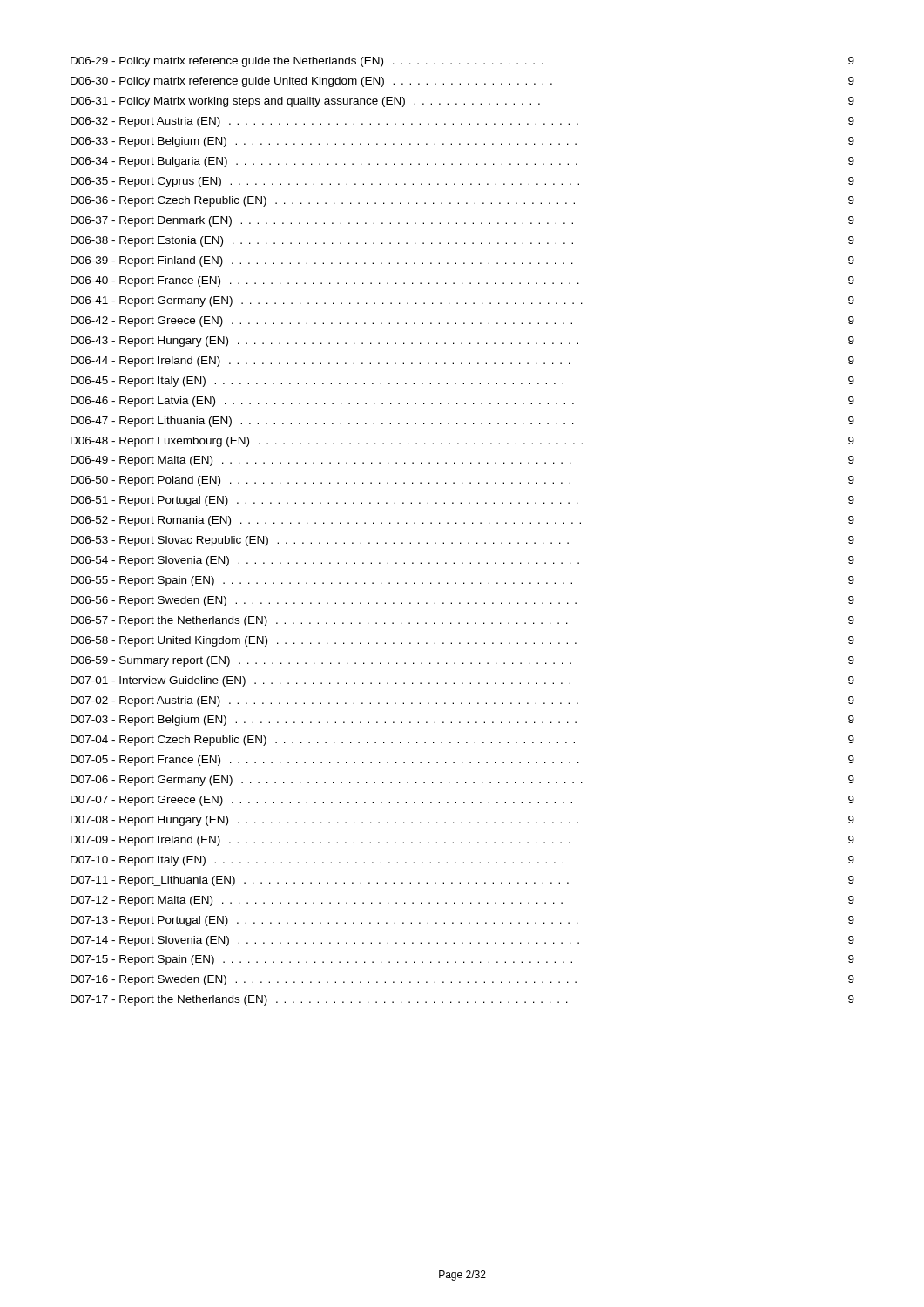Locate the list item that reads "D06-50 - Report Poland"
This screenshot has width=924, height=1307.
(x=462, y=481)
